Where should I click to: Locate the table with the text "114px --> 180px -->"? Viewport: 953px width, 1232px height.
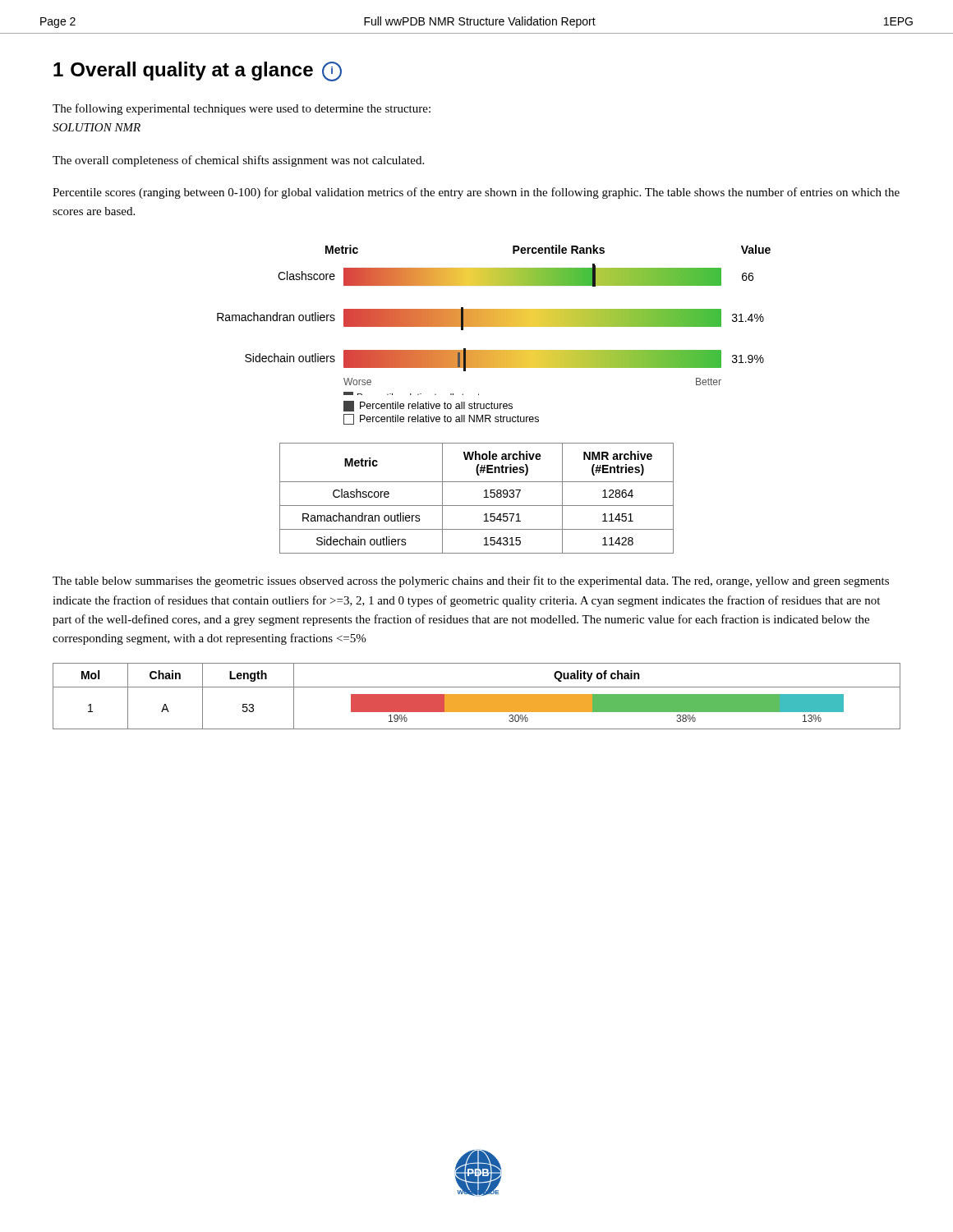(x=476, y=696)
